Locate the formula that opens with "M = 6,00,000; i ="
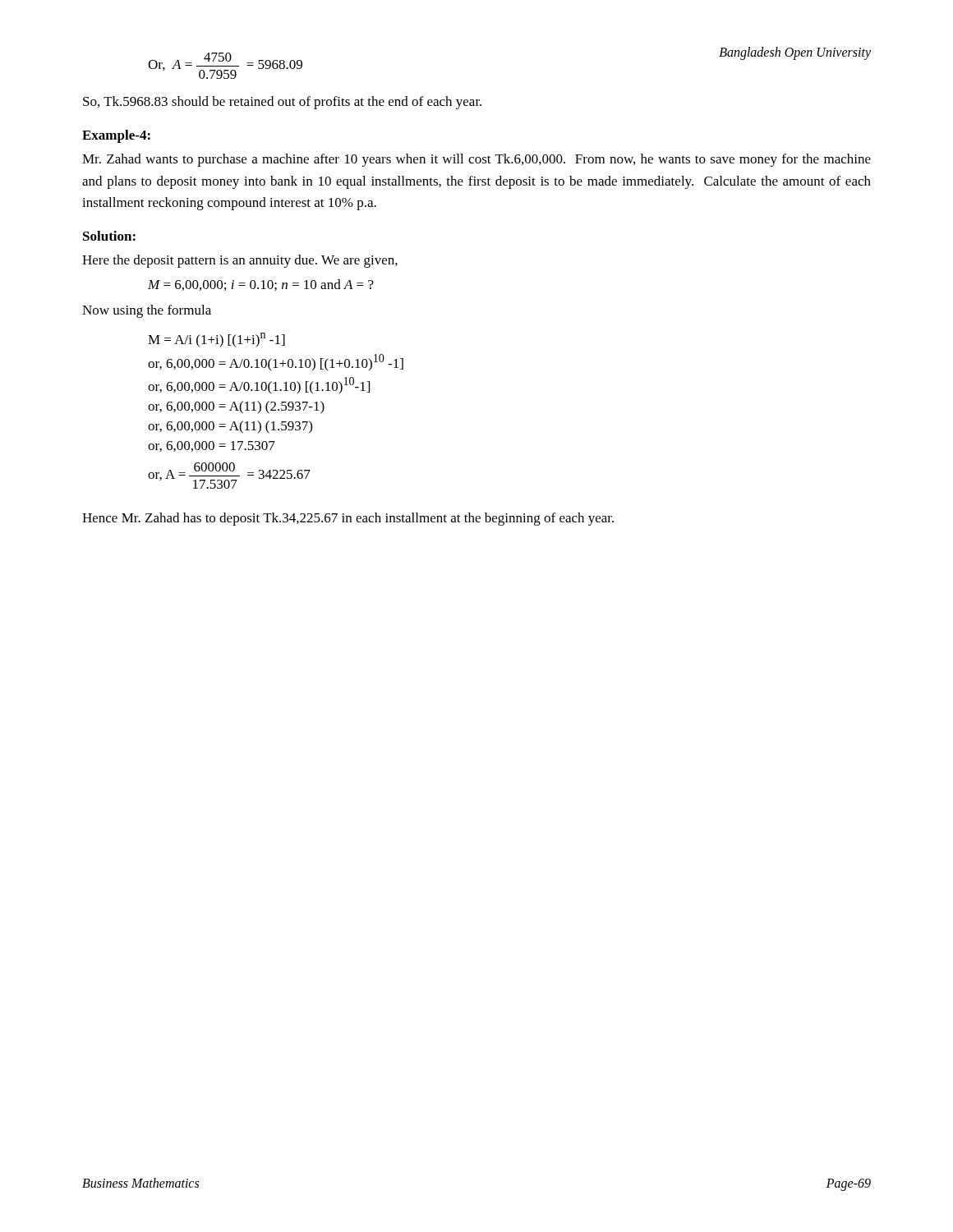The width and height of the screenshot is (953, 1232). point(261,284)
